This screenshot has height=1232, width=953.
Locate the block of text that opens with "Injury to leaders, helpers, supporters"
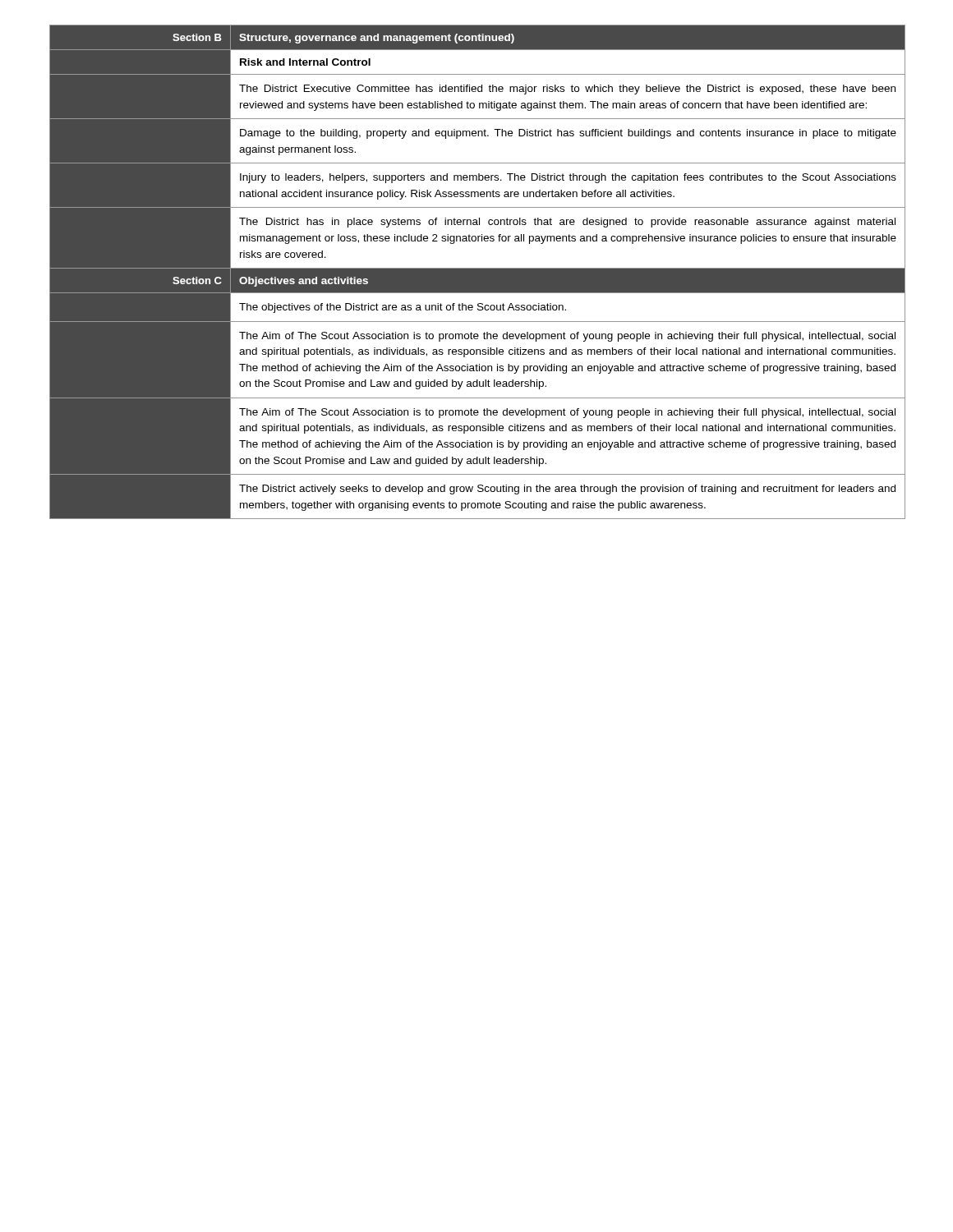[x=568, y=185]
